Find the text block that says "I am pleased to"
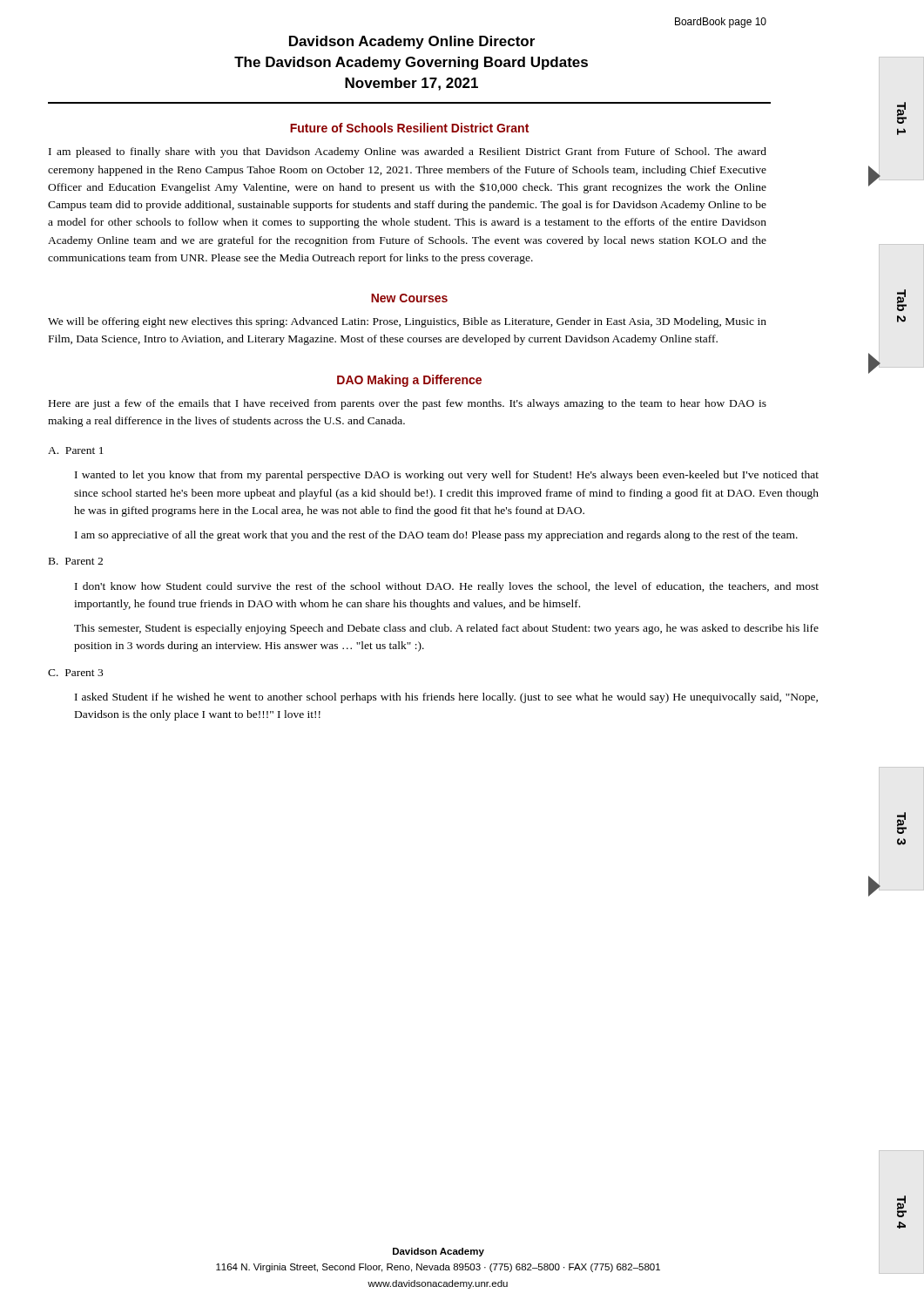Screen dimensions: 1307x924 point(407,204)
